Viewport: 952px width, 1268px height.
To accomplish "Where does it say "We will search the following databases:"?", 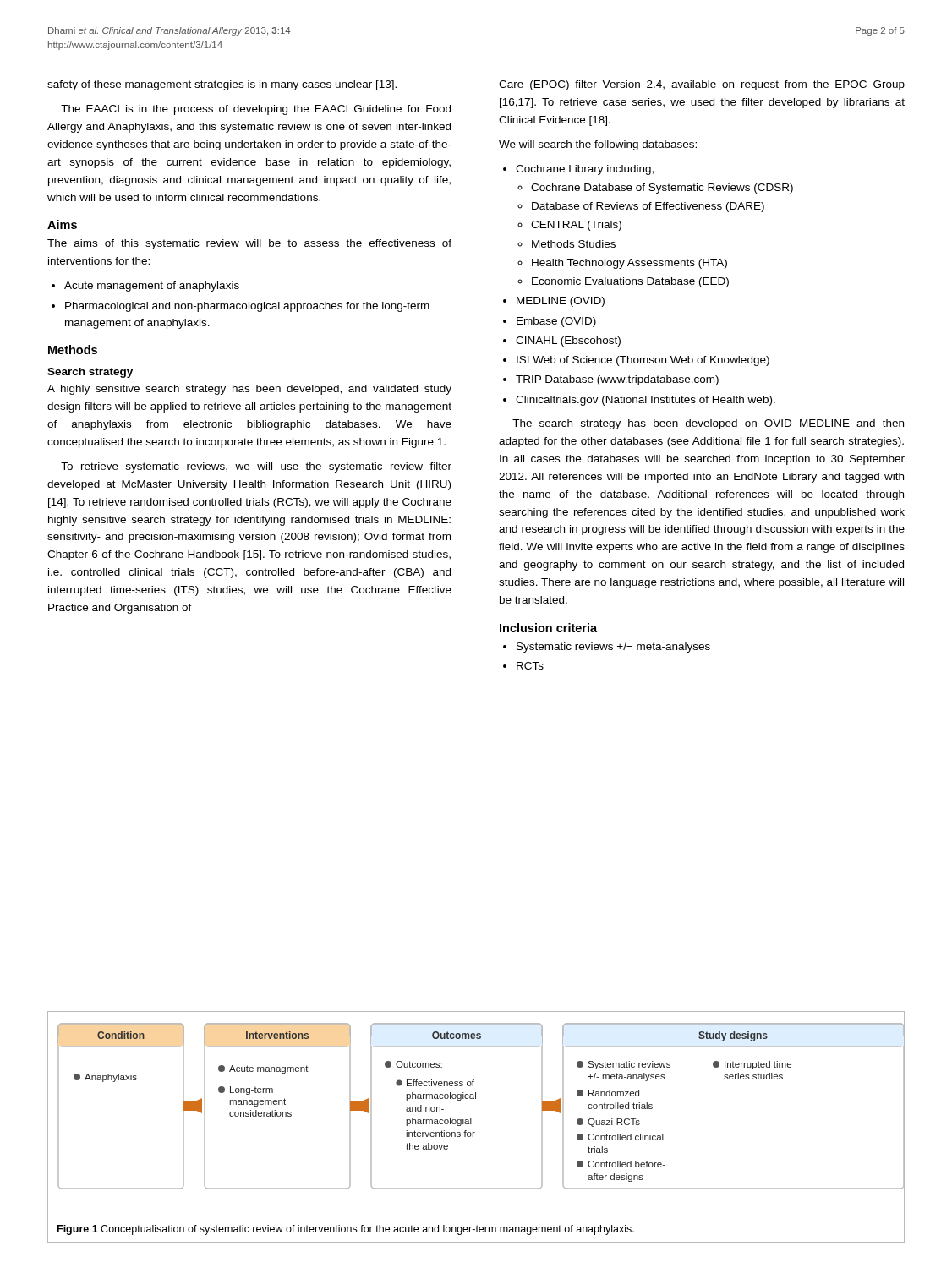I will point(702,145).
